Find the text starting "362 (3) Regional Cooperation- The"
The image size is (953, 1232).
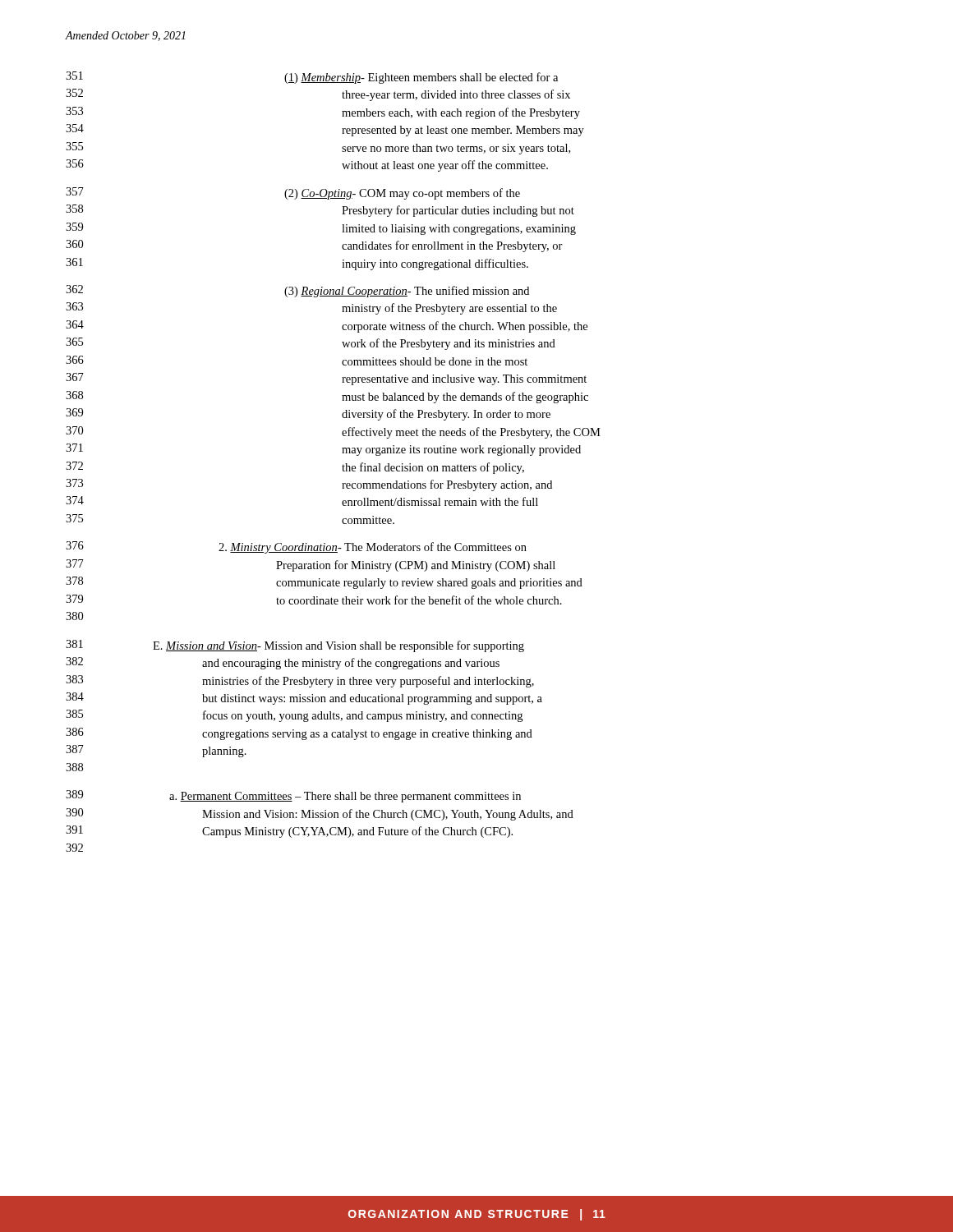(x=476, y=406)
